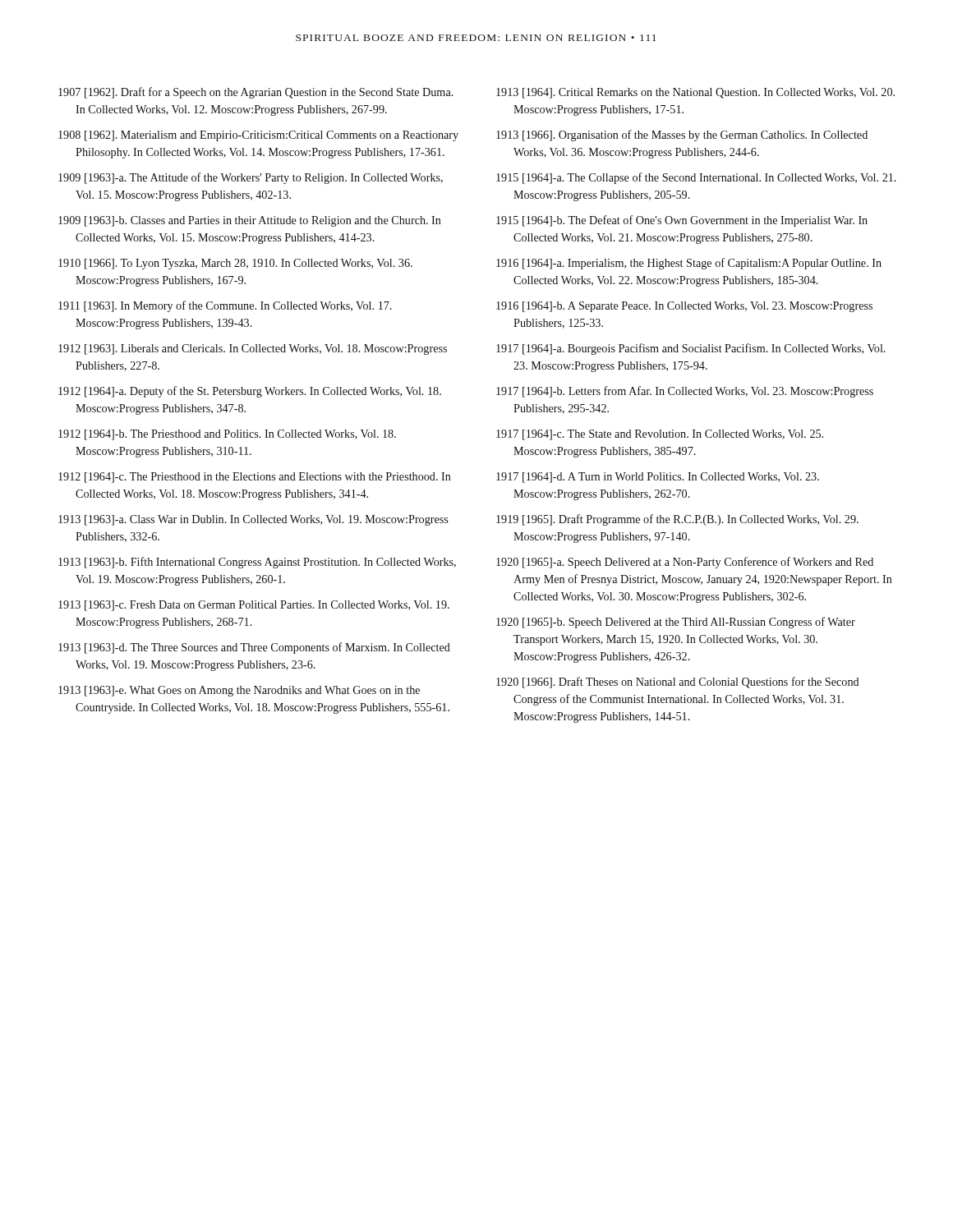Locate the list item that says "1917 [1964]-c. The State and Revolution."

point(660,442)
